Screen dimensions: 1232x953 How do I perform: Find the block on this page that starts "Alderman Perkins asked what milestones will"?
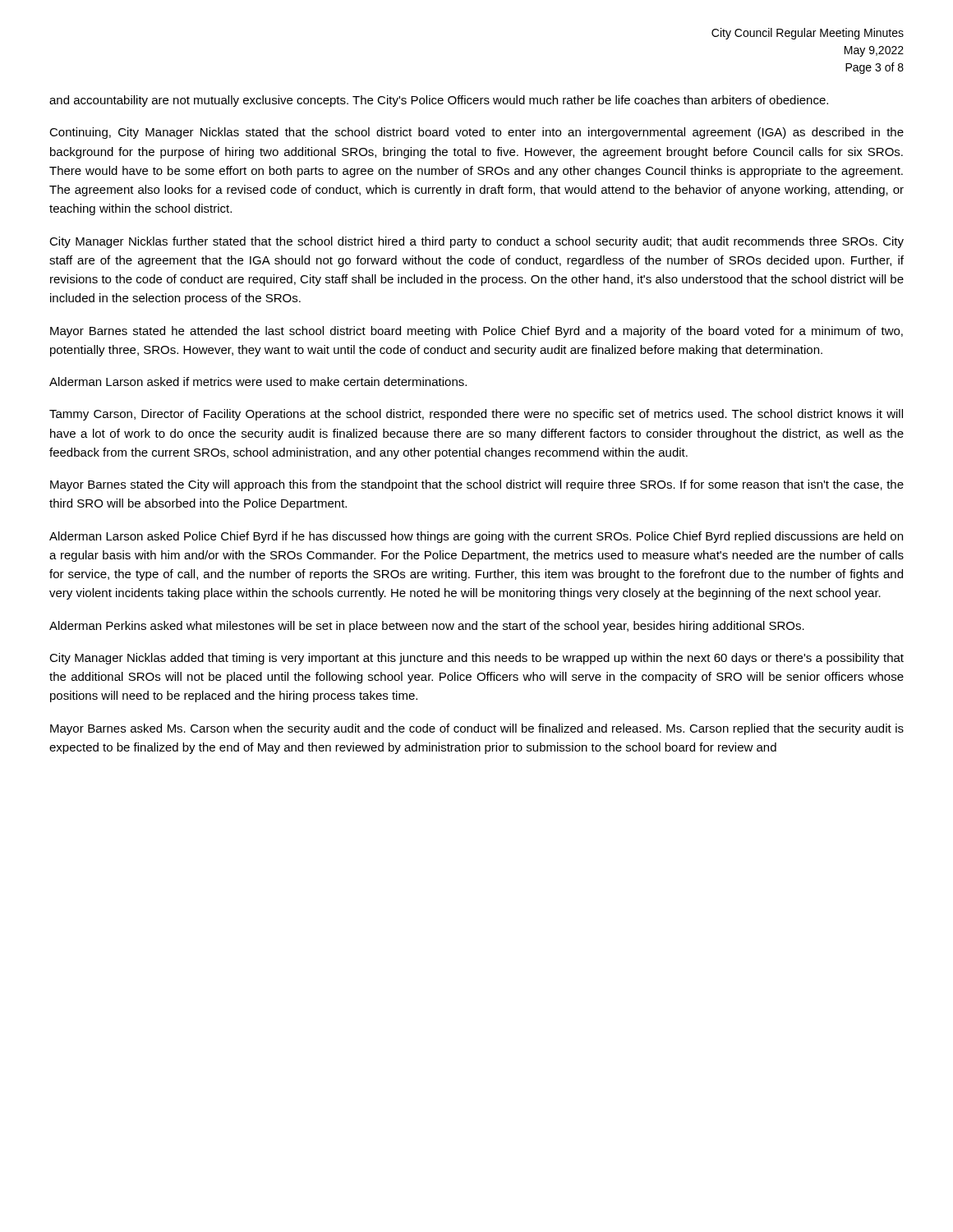[x=427, y=625]
